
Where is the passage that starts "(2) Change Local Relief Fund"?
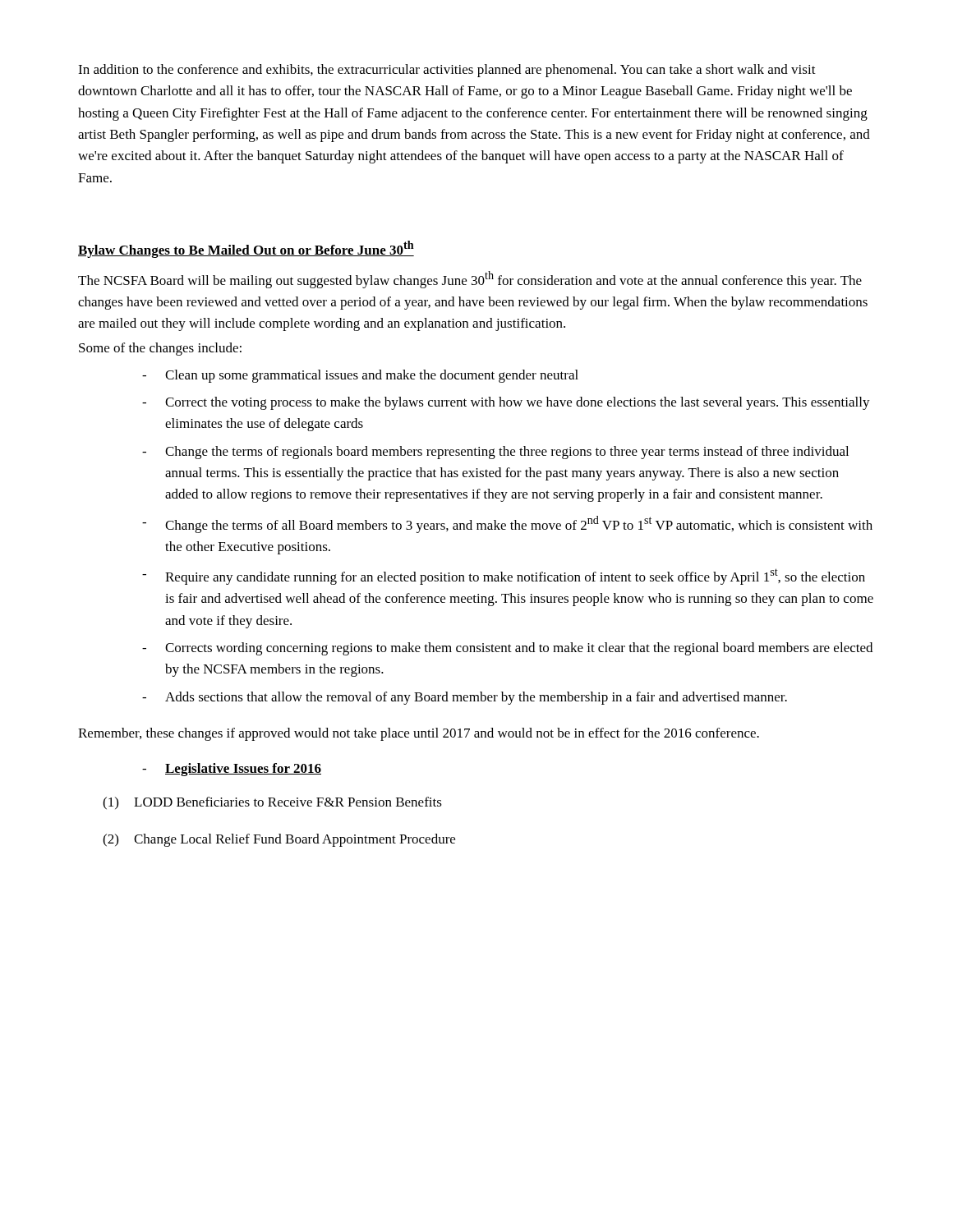tap(267, 839)
